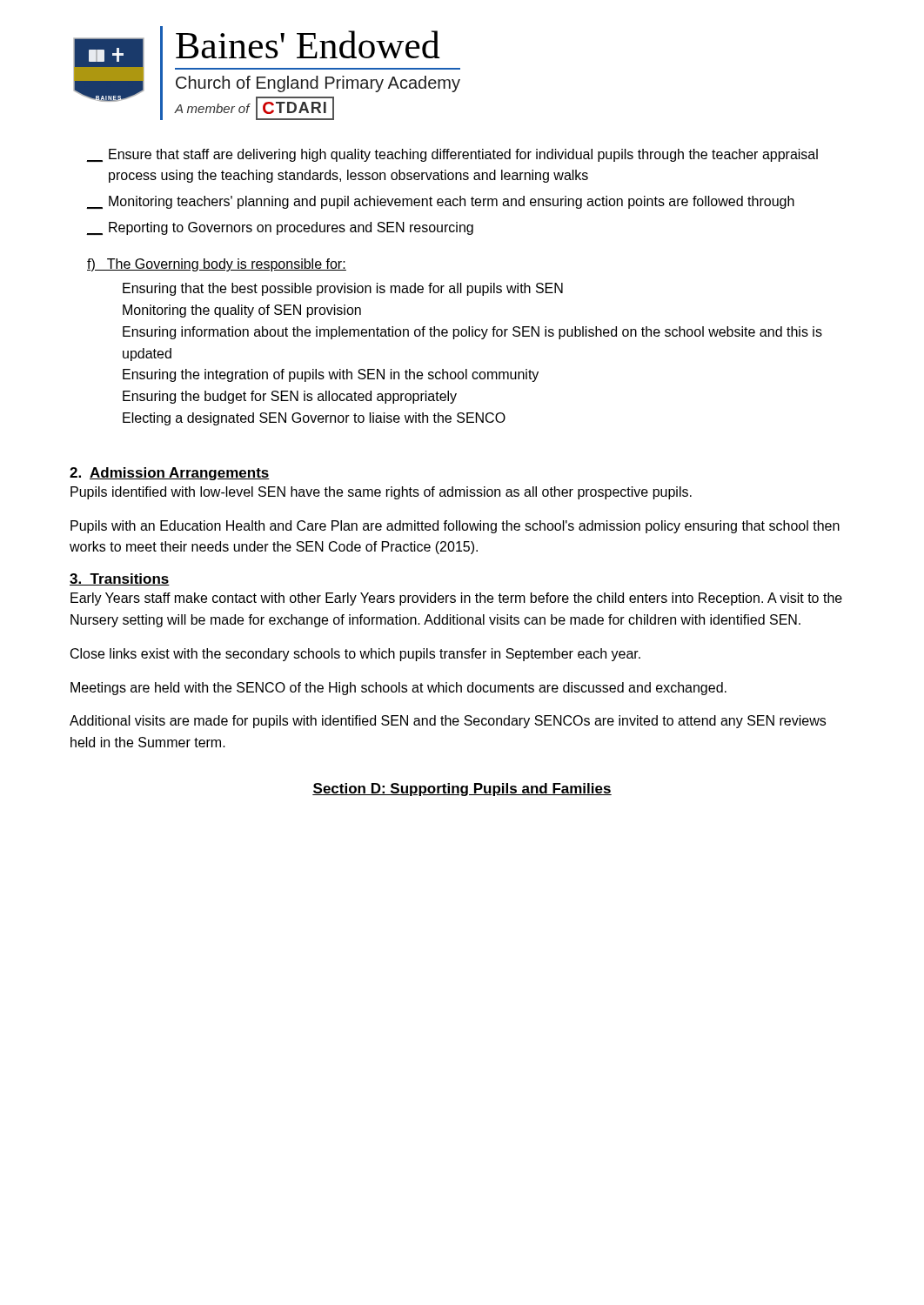Locate the text block that reads "Early Years staff make contact"
The height and width of the screenshot is (1305, 924).
coord(456,609)
